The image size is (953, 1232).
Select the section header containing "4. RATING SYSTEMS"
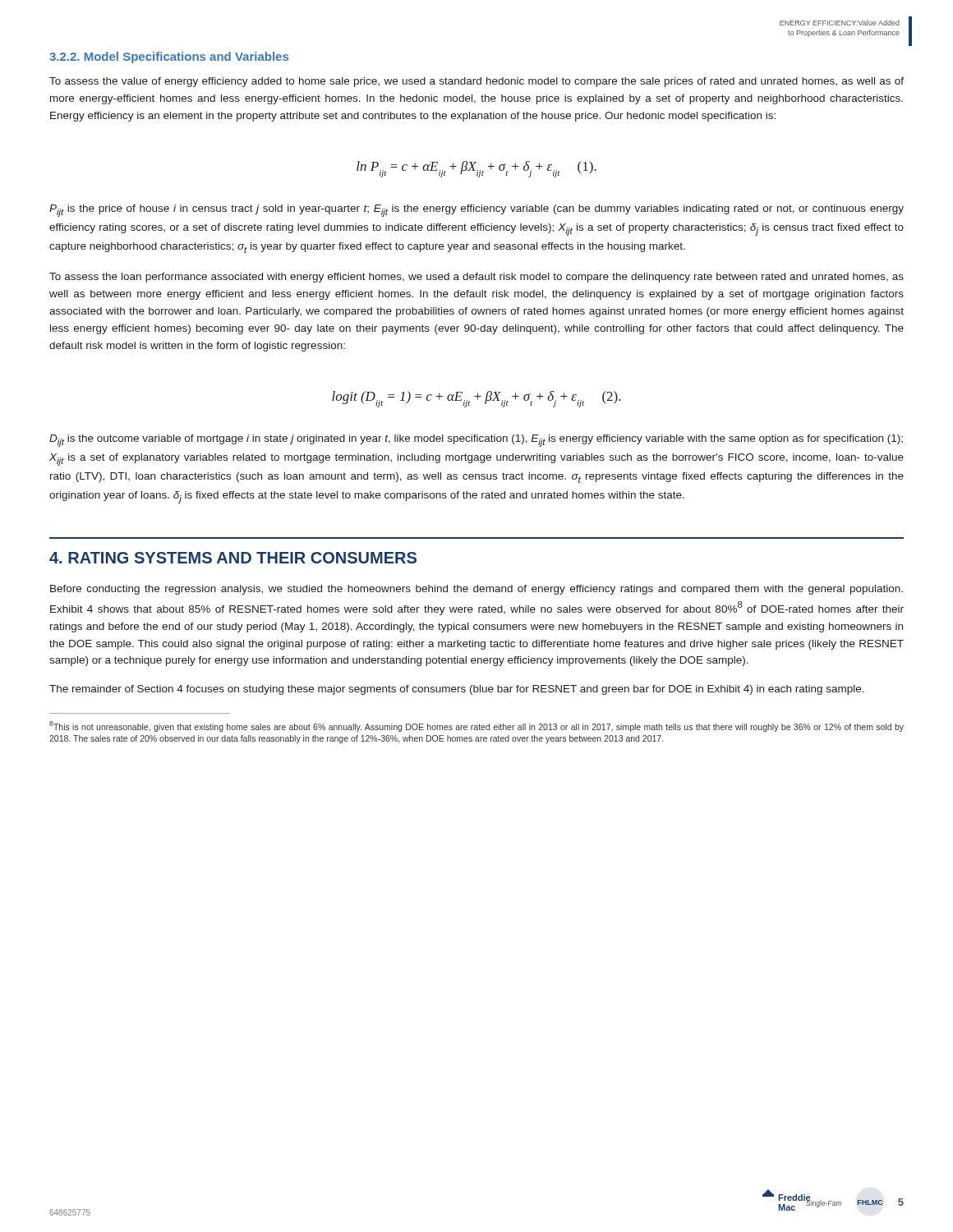(233, 558)
